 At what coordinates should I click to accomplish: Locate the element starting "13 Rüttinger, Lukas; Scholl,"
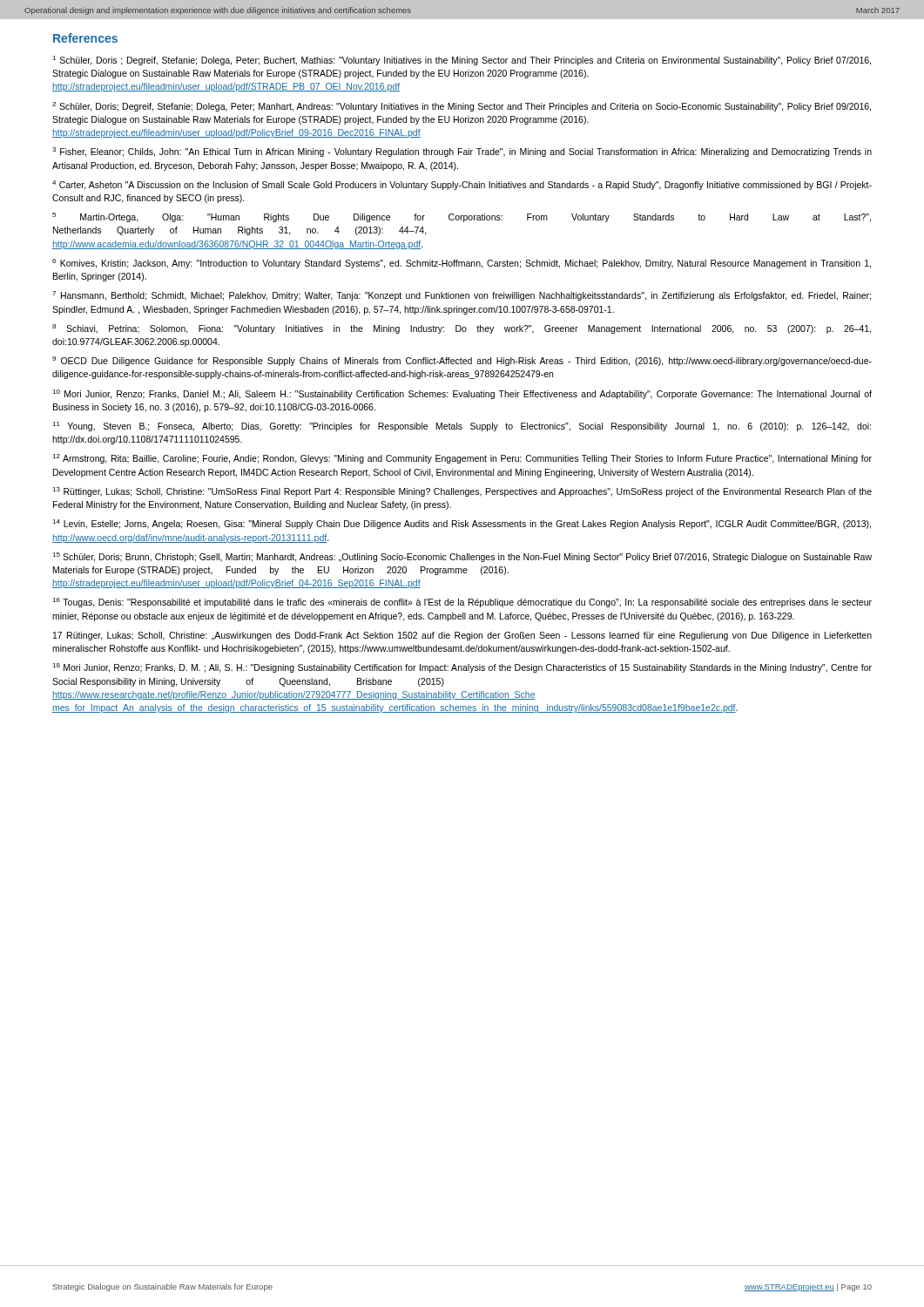coord(462,498)
